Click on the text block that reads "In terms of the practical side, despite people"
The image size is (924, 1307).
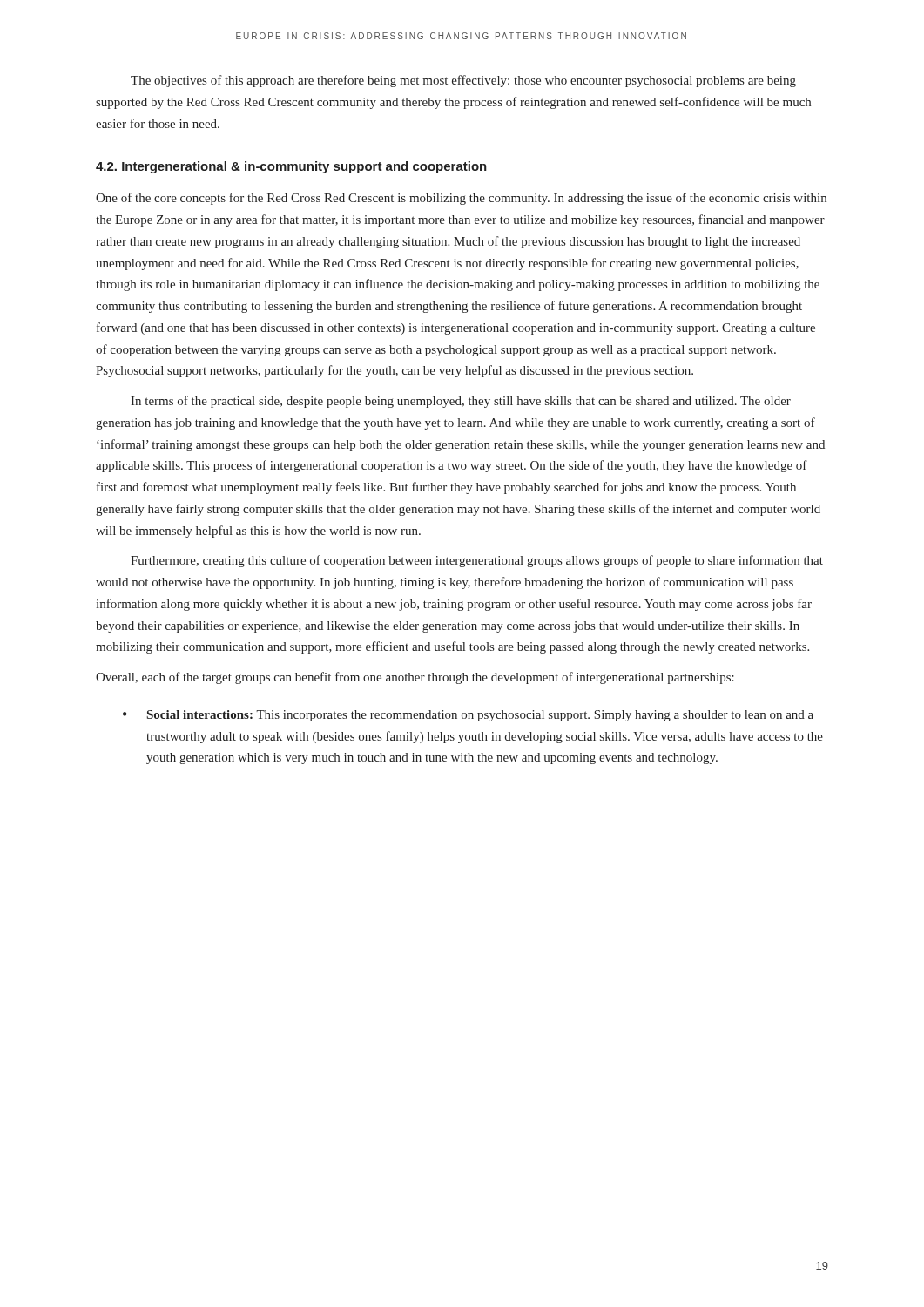(x=460, y=465)
